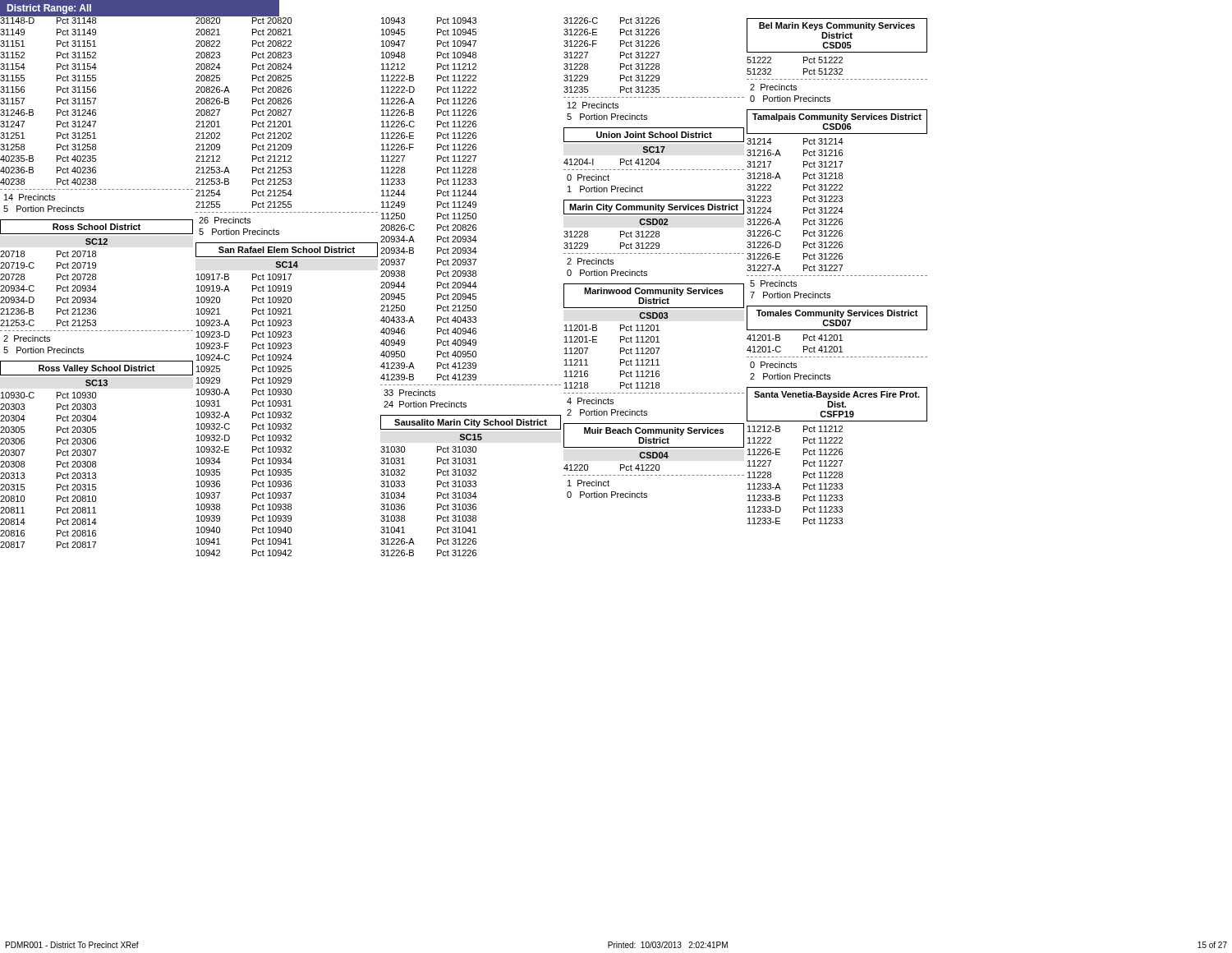Screen dimensions: 953x1232
Task: Select the table that reads "31148-DPct 31148 31149Pct 31149"
Action: (x=97, y=283)
